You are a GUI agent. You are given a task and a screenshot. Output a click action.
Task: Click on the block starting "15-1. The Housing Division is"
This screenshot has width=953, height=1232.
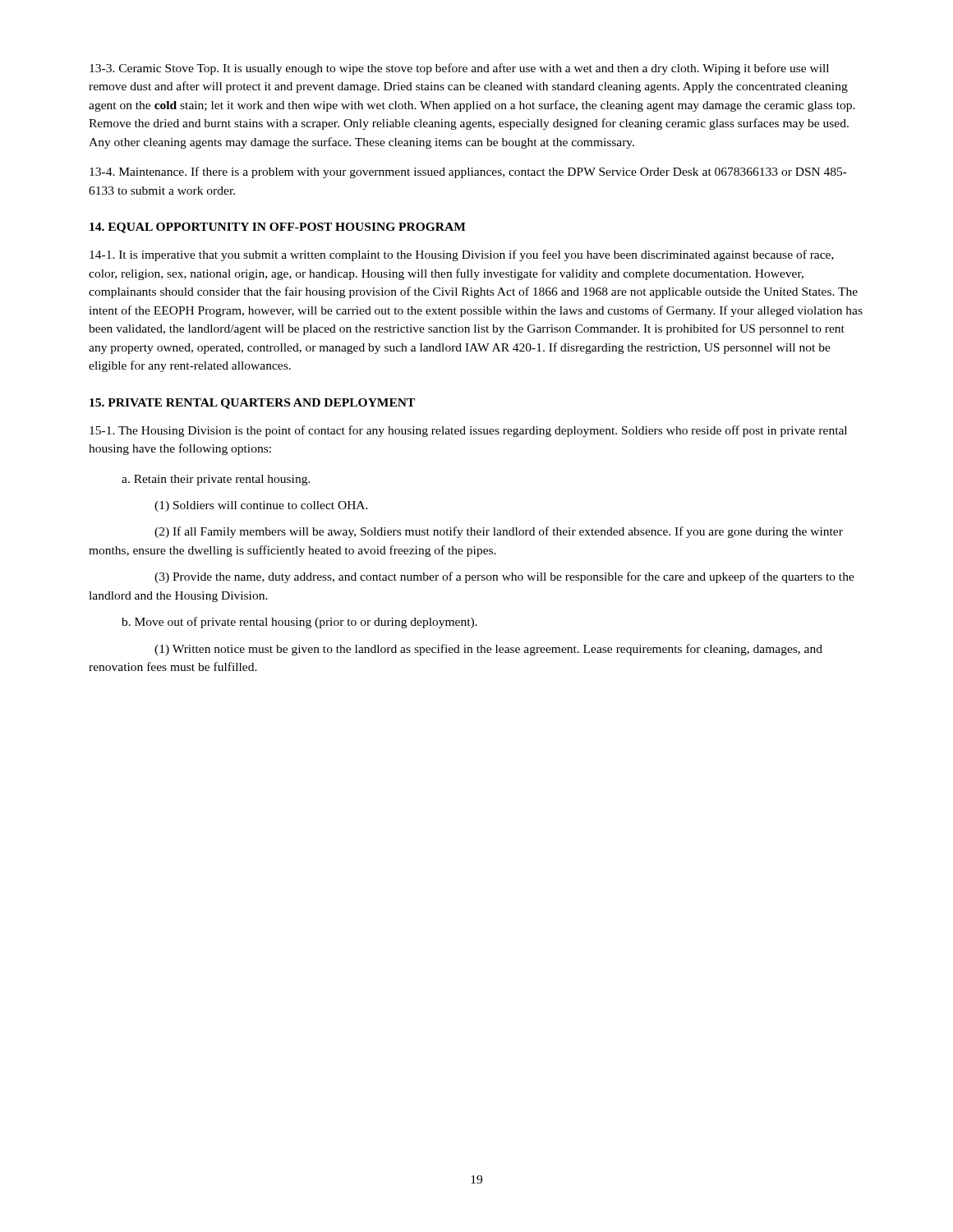[468, 439]
